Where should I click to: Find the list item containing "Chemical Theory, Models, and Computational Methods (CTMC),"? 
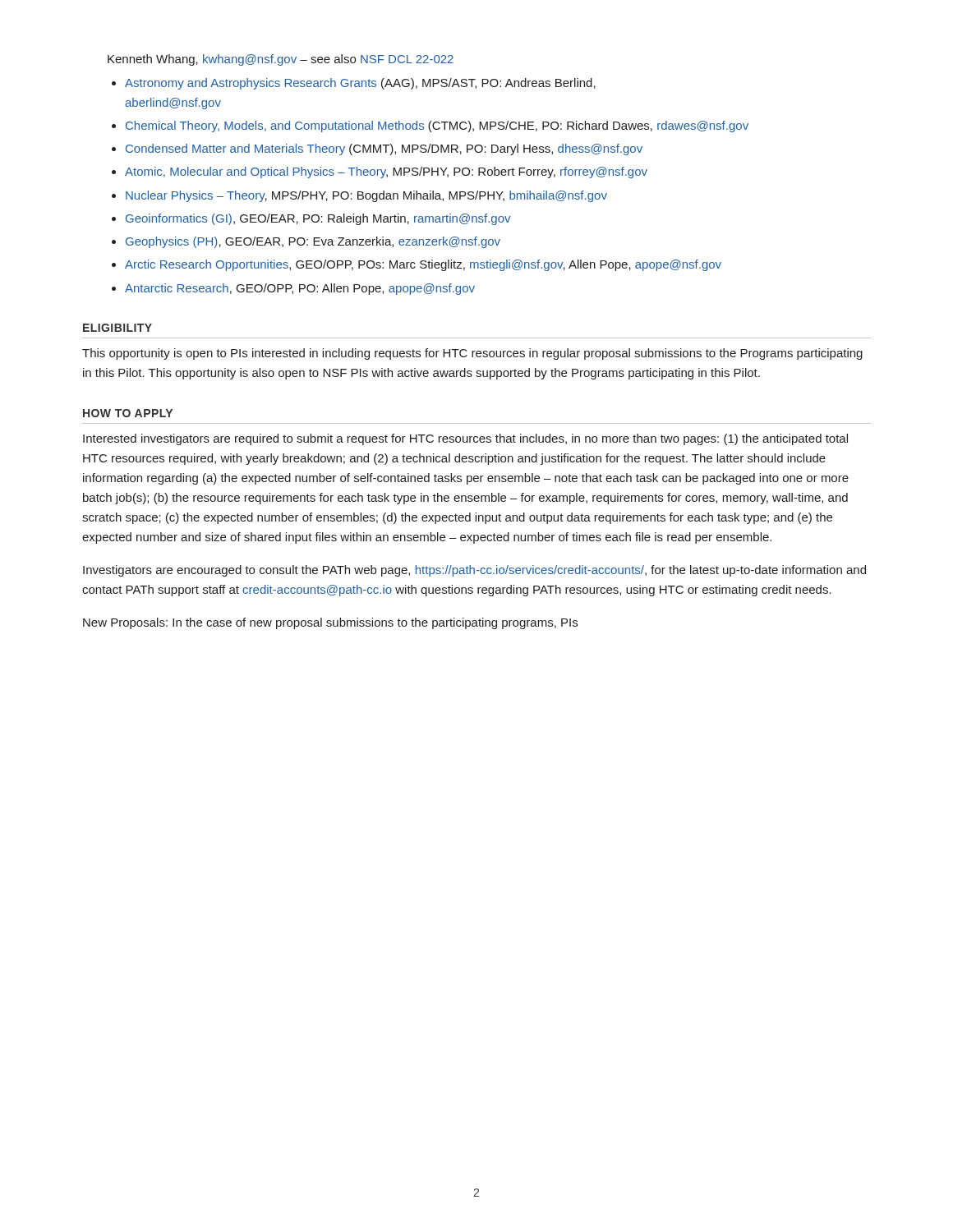pos(437,125)
